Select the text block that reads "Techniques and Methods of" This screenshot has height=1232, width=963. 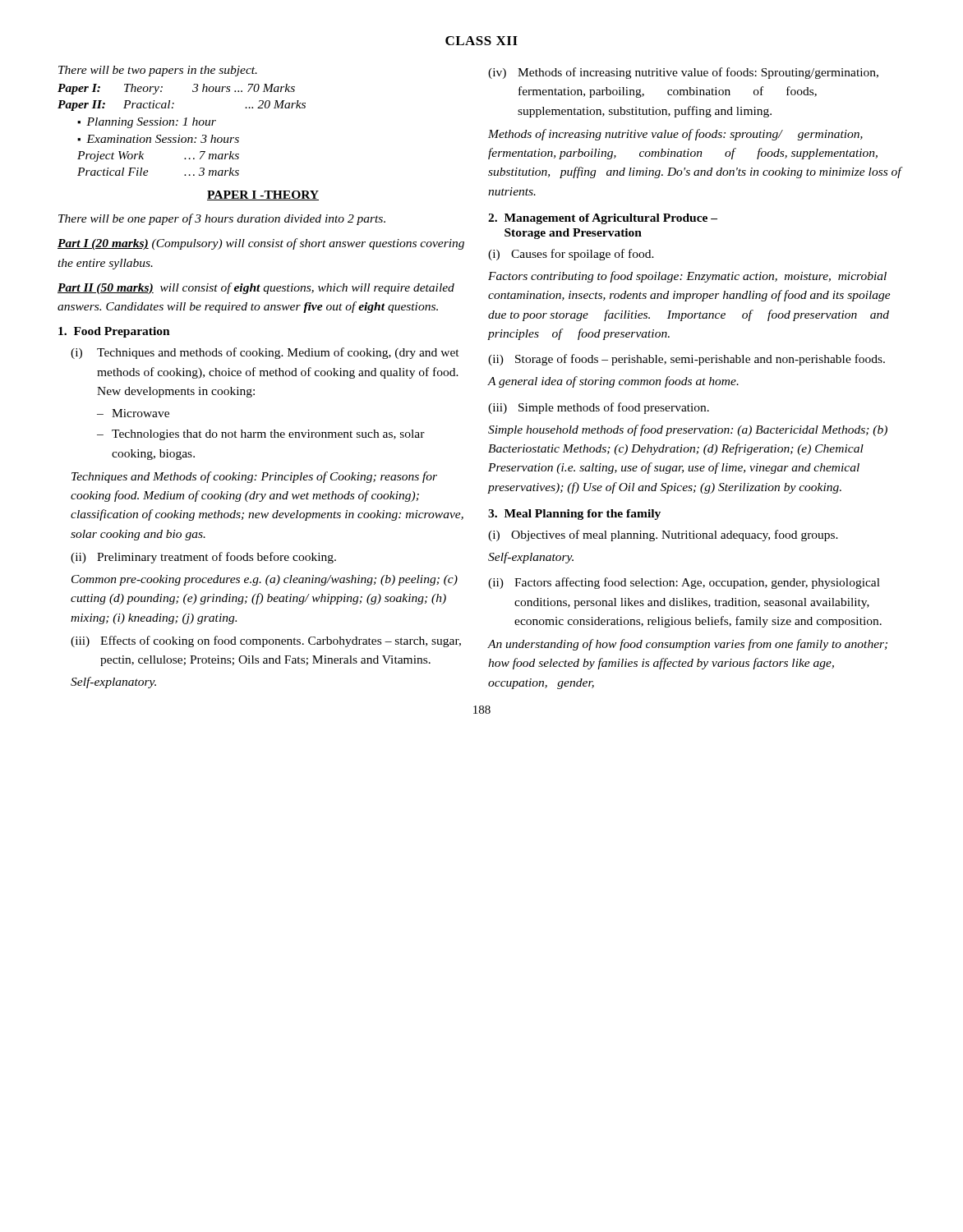click(x=267, y=504)
